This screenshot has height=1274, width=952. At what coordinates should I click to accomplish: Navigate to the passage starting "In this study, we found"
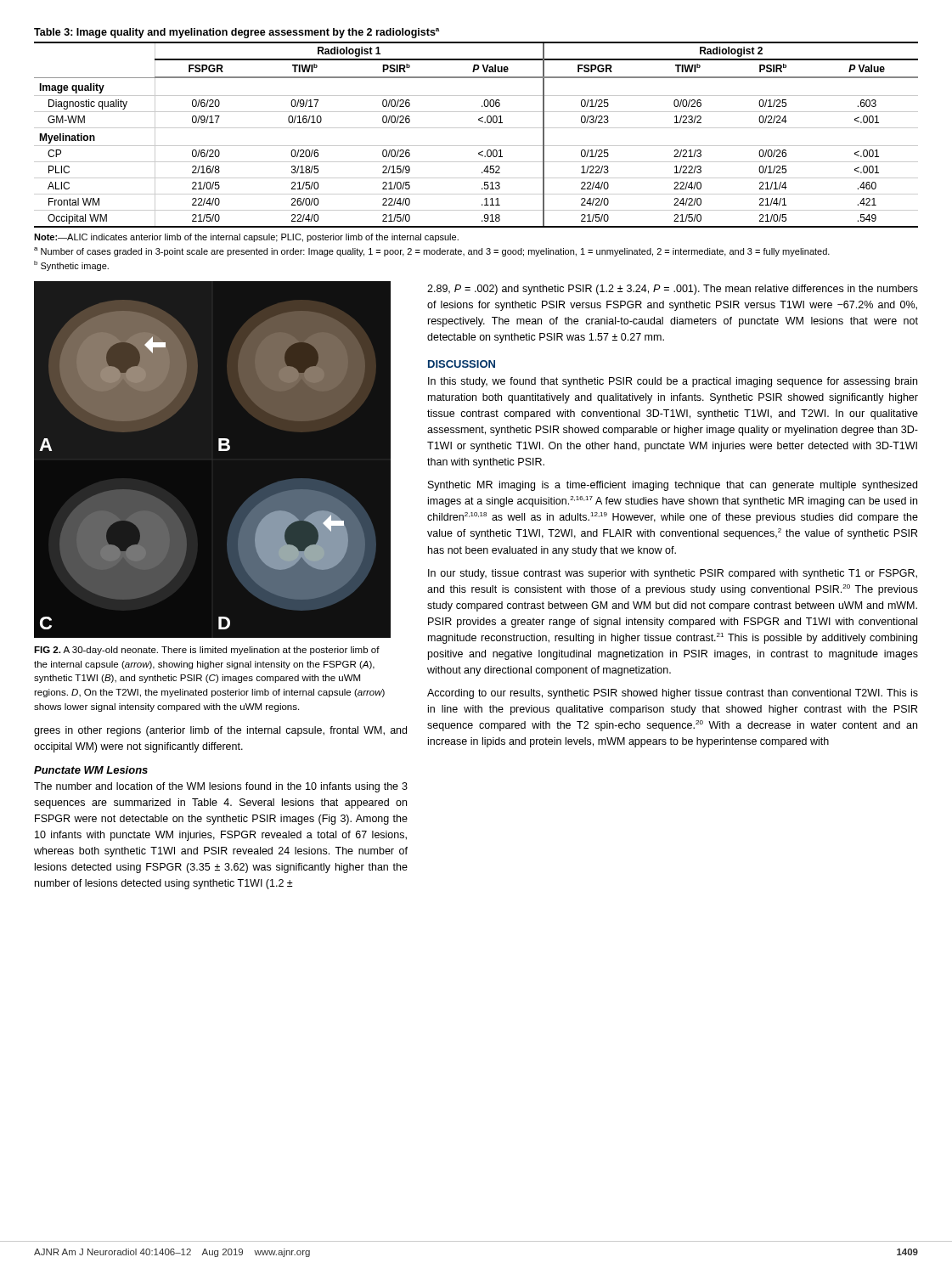[x=673, y=422]
